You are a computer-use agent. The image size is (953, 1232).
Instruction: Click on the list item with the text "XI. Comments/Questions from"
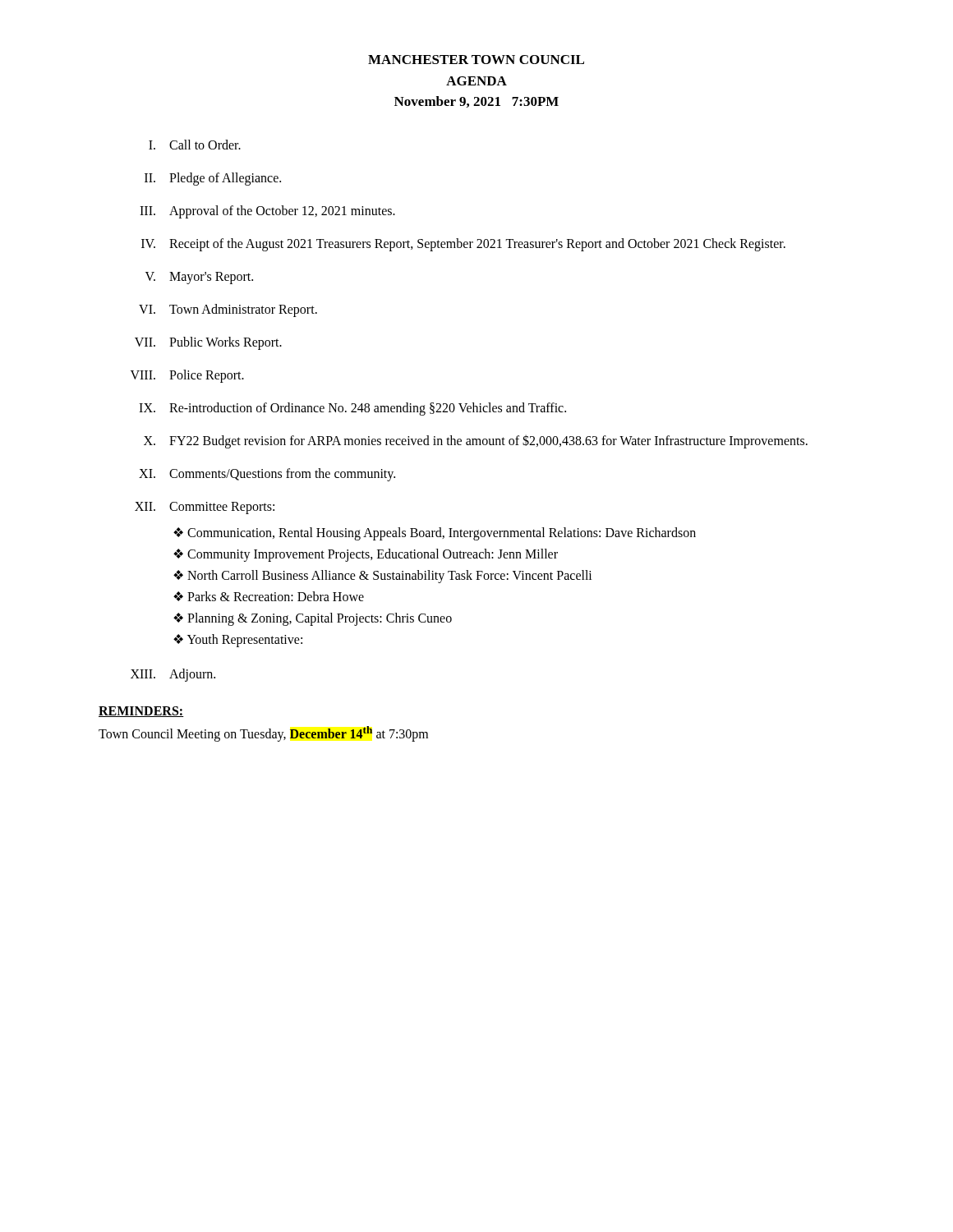[x=267, y=475]
